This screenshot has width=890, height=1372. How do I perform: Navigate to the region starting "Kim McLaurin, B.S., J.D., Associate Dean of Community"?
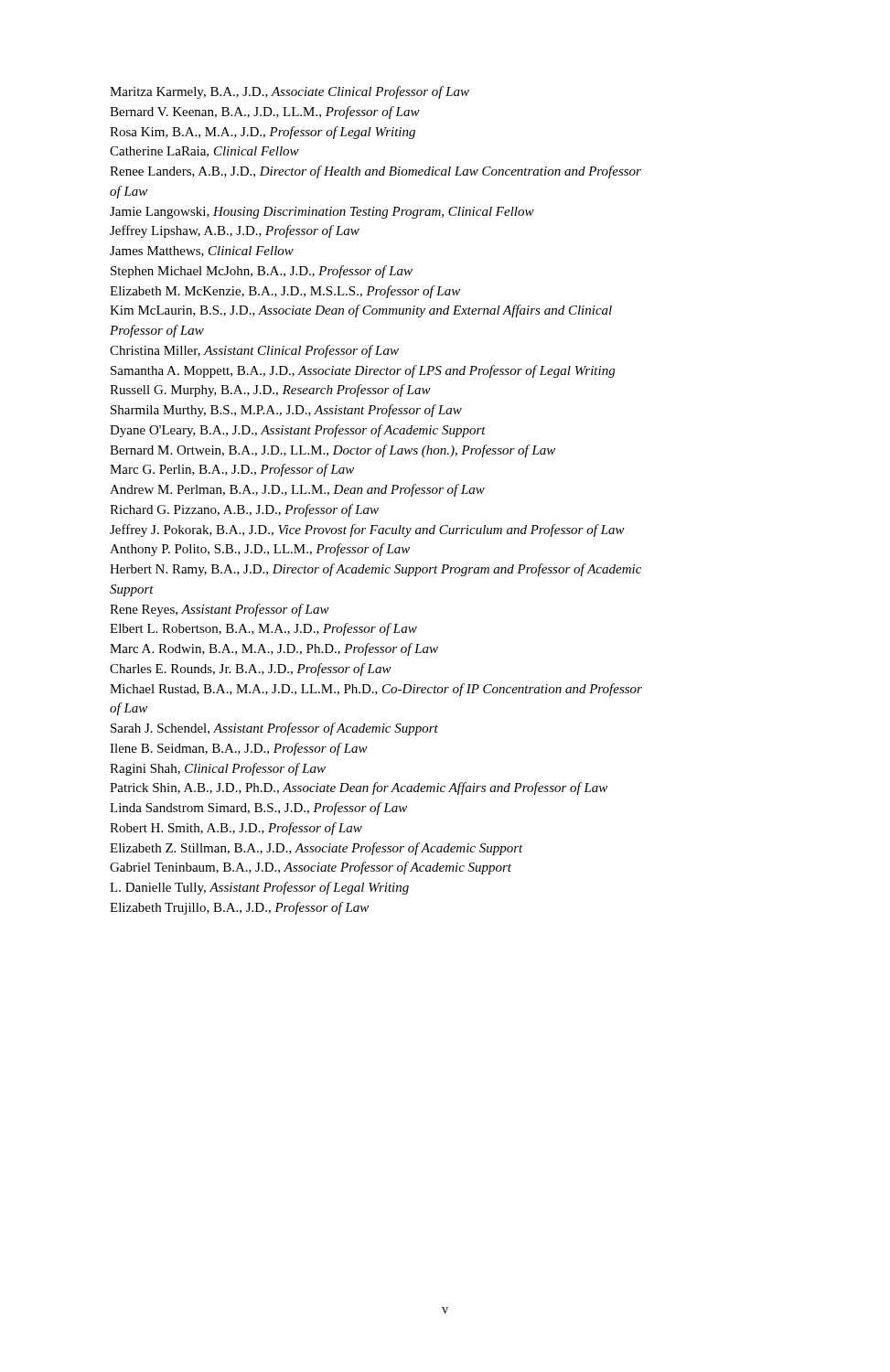tap(361, 320)
